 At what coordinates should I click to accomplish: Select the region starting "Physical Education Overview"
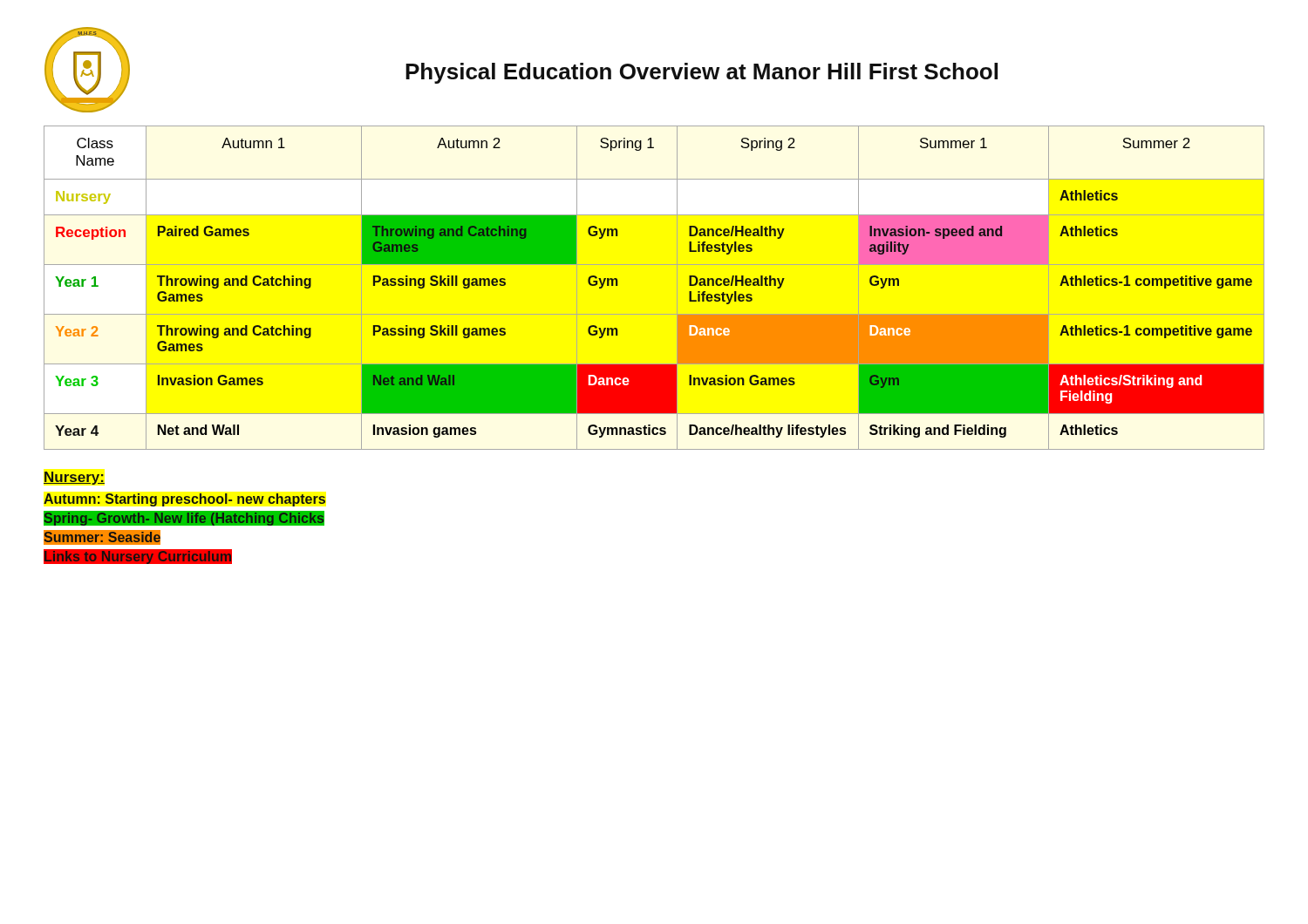[702, 71]
